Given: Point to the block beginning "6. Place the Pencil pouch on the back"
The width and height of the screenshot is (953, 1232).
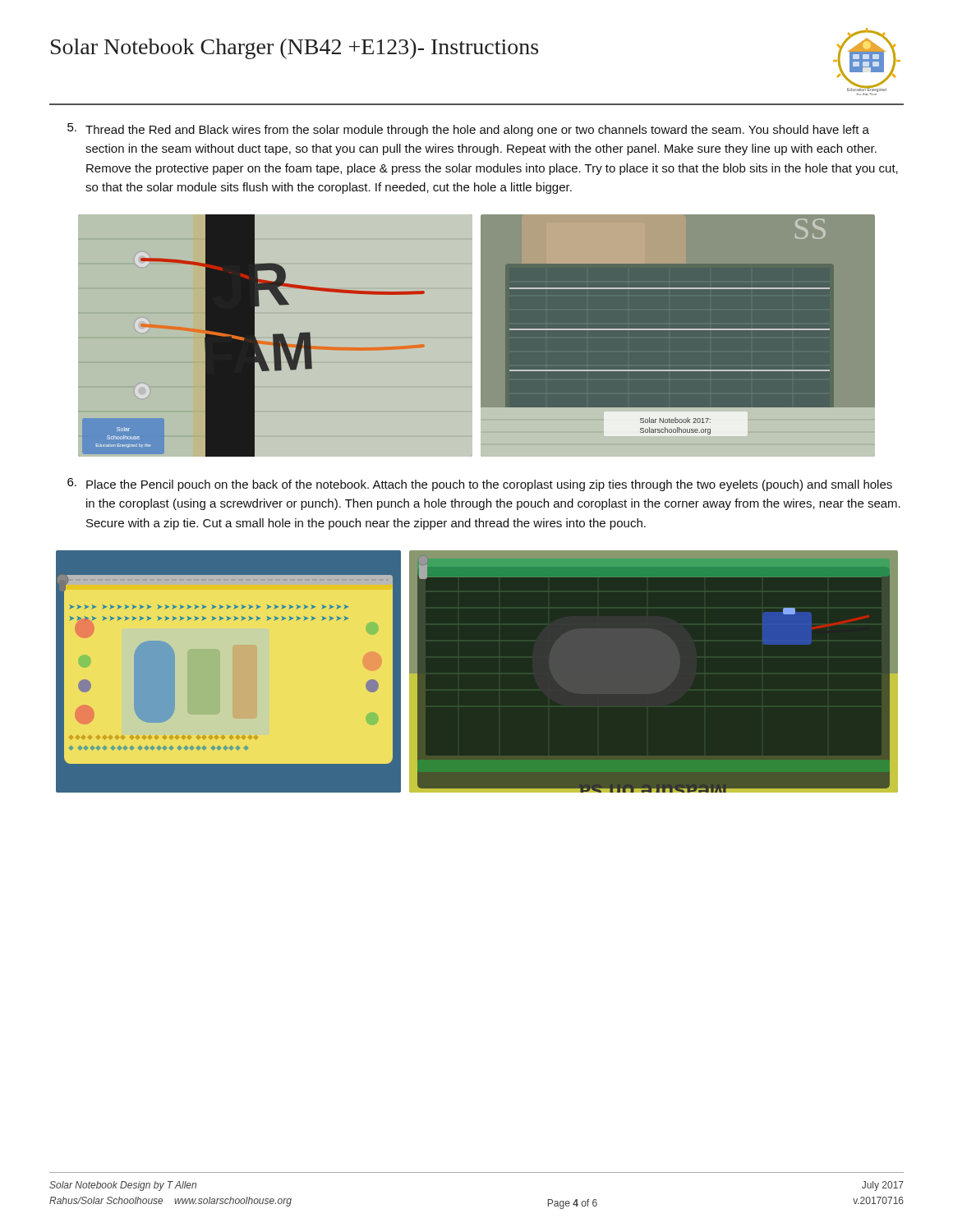Looking at the screenshot, I should (476, 503).
